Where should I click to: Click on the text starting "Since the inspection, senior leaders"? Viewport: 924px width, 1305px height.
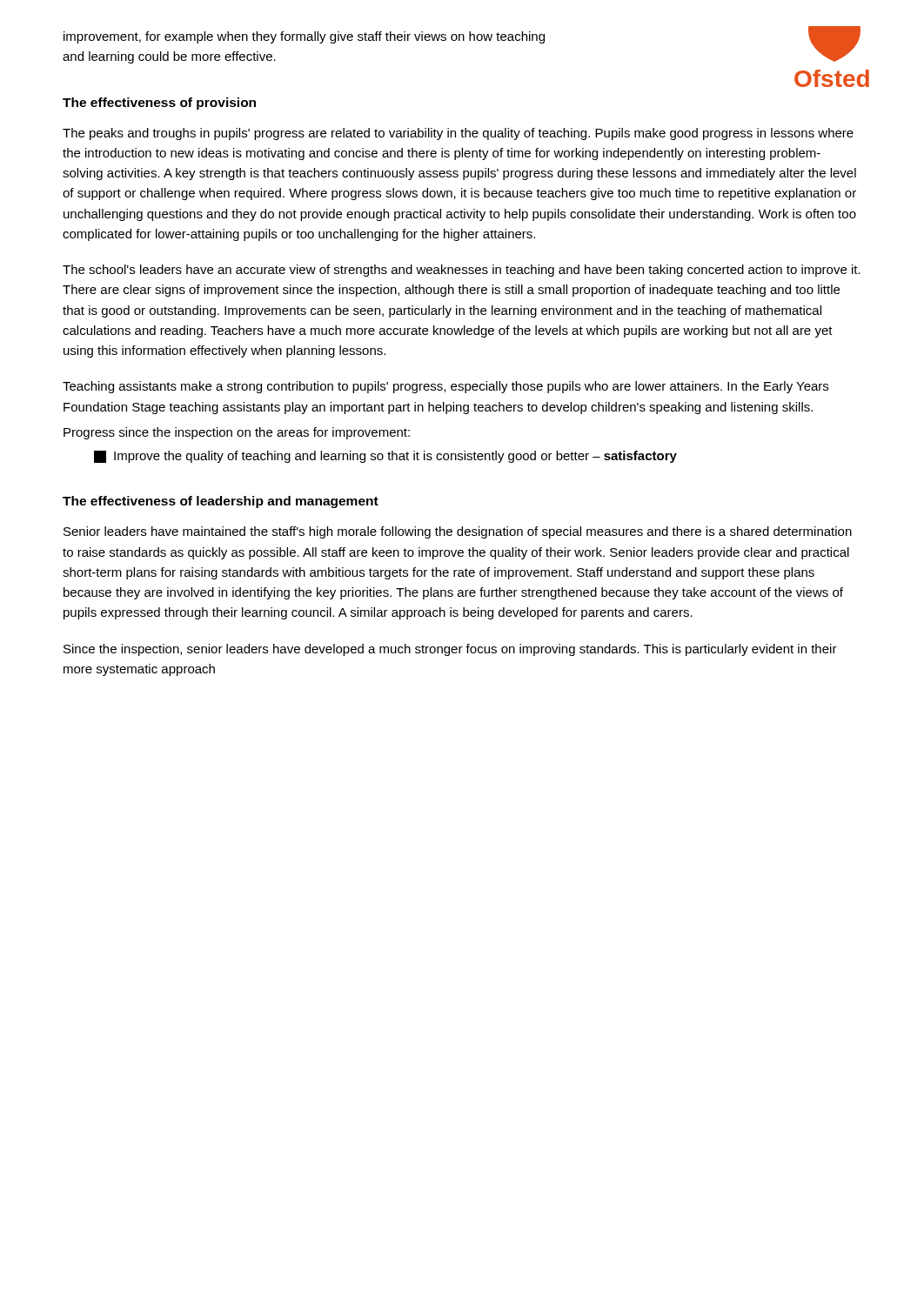tap(450, 658)
